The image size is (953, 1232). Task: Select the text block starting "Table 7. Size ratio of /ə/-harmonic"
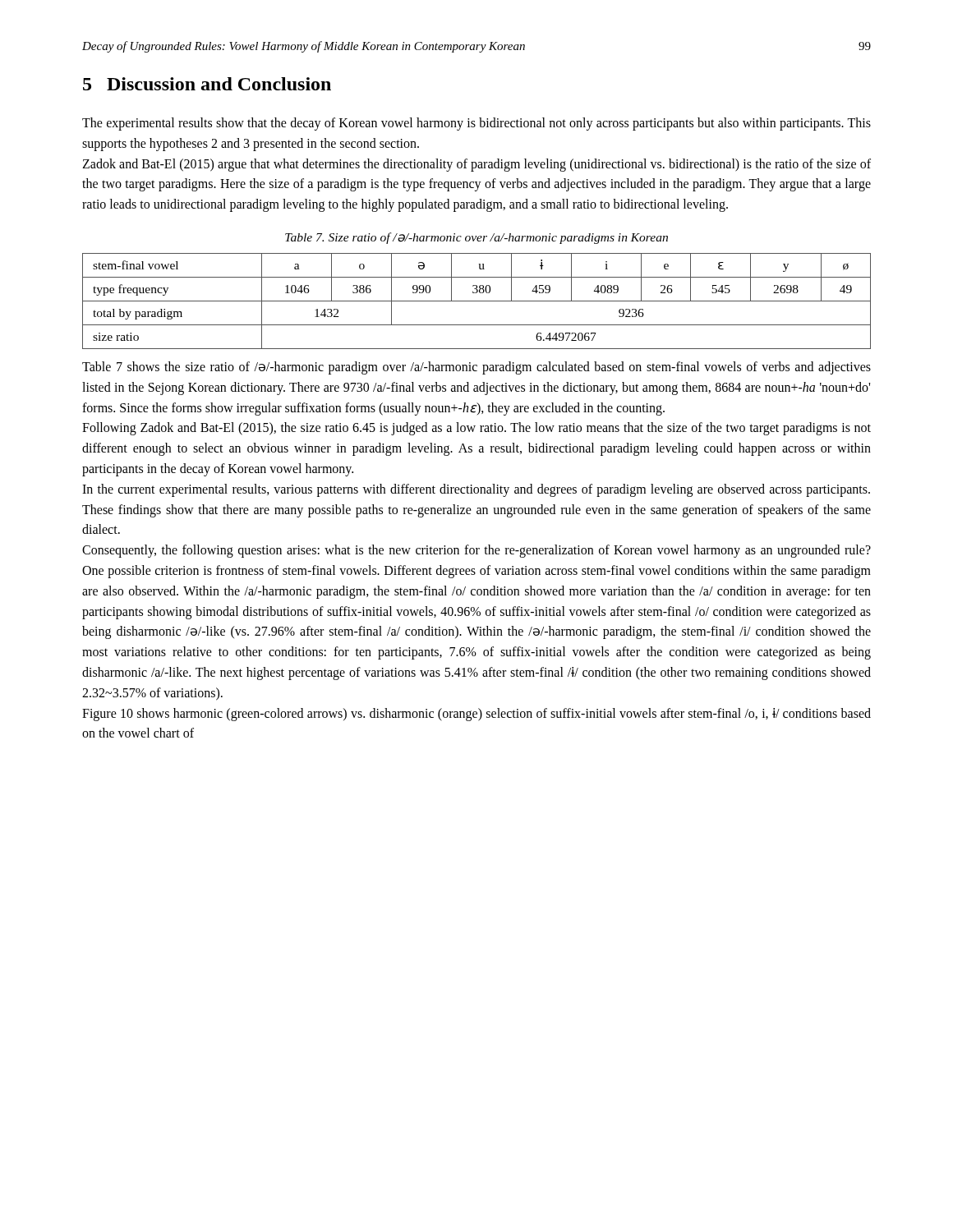point(476,237)
